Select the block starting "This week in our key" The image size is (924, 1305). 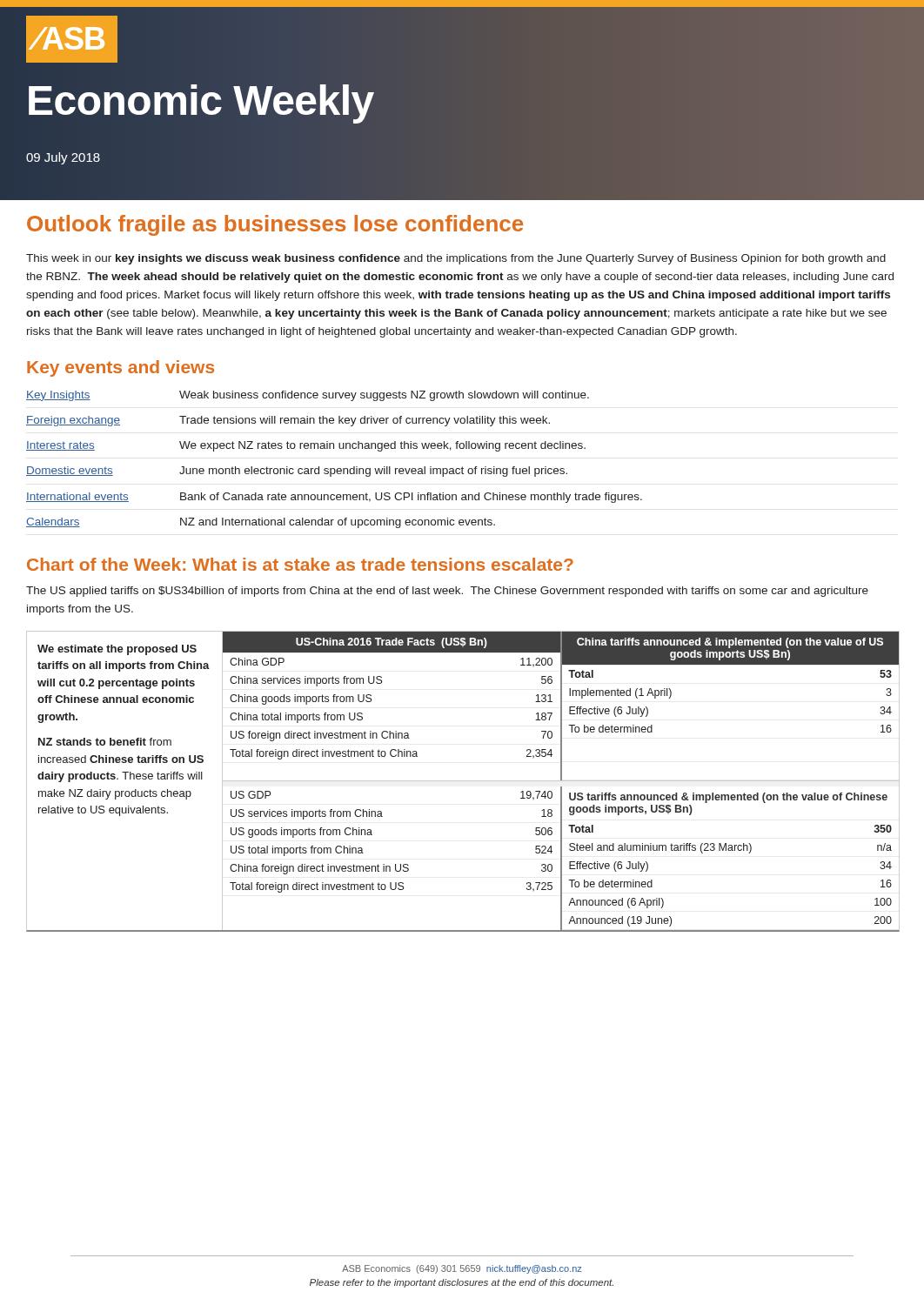pyautogui.click(x=460, y=294)
